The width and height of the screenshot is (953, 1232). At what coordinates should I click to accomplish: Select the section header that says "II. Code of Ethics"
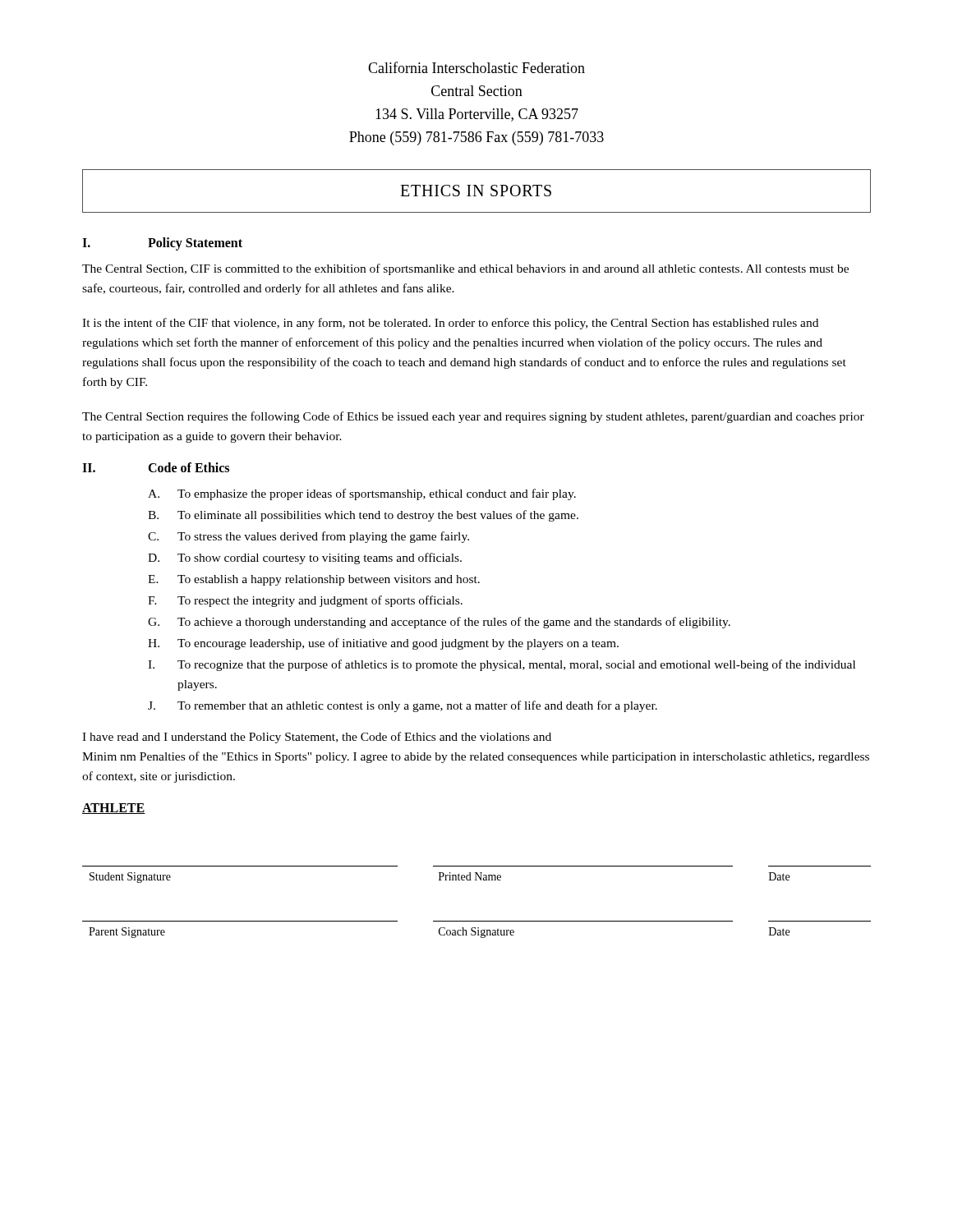tap(156, 468)
